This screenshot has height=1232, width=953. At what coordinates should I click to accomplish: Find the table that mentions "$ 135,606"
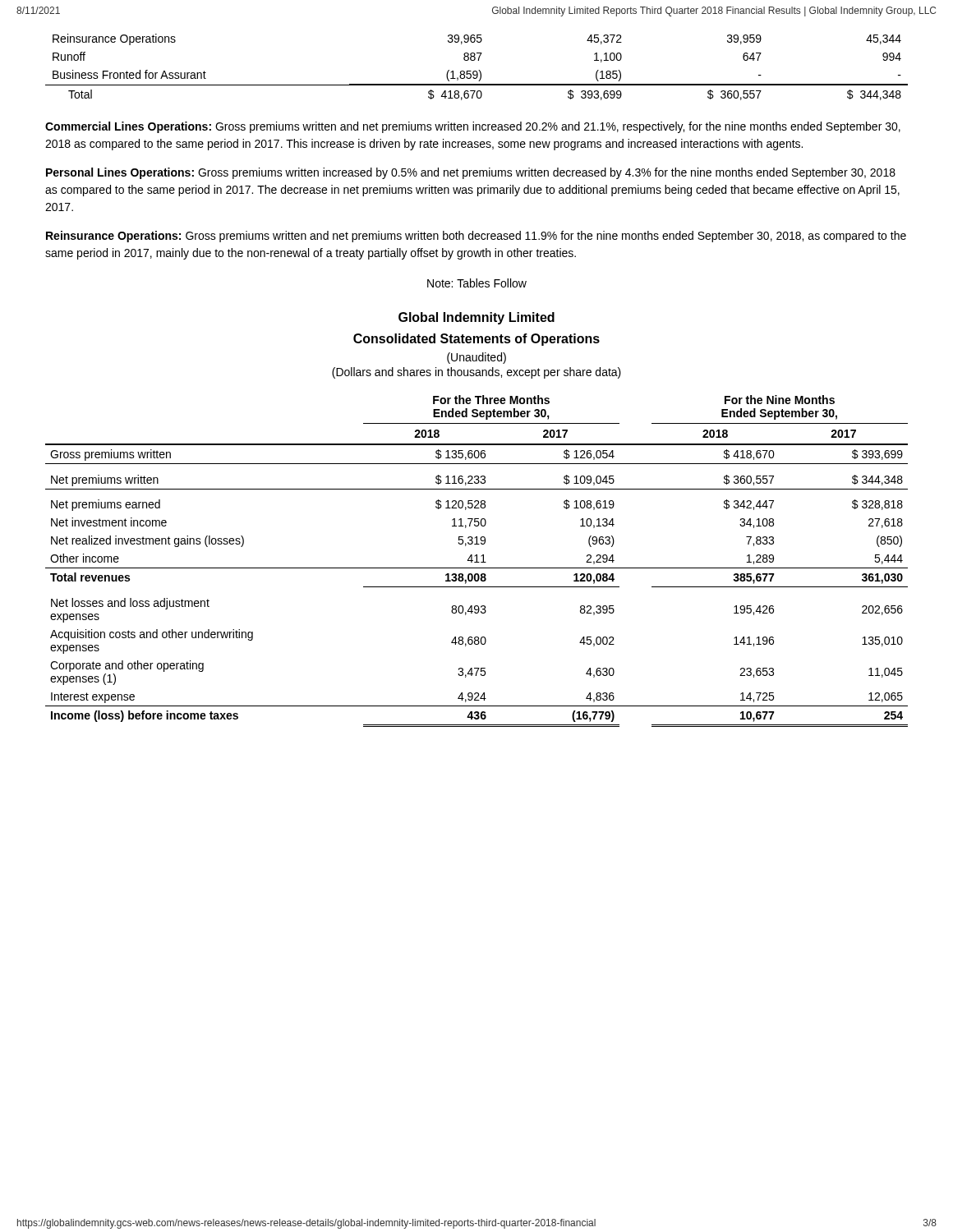click(x=476, y=558)
